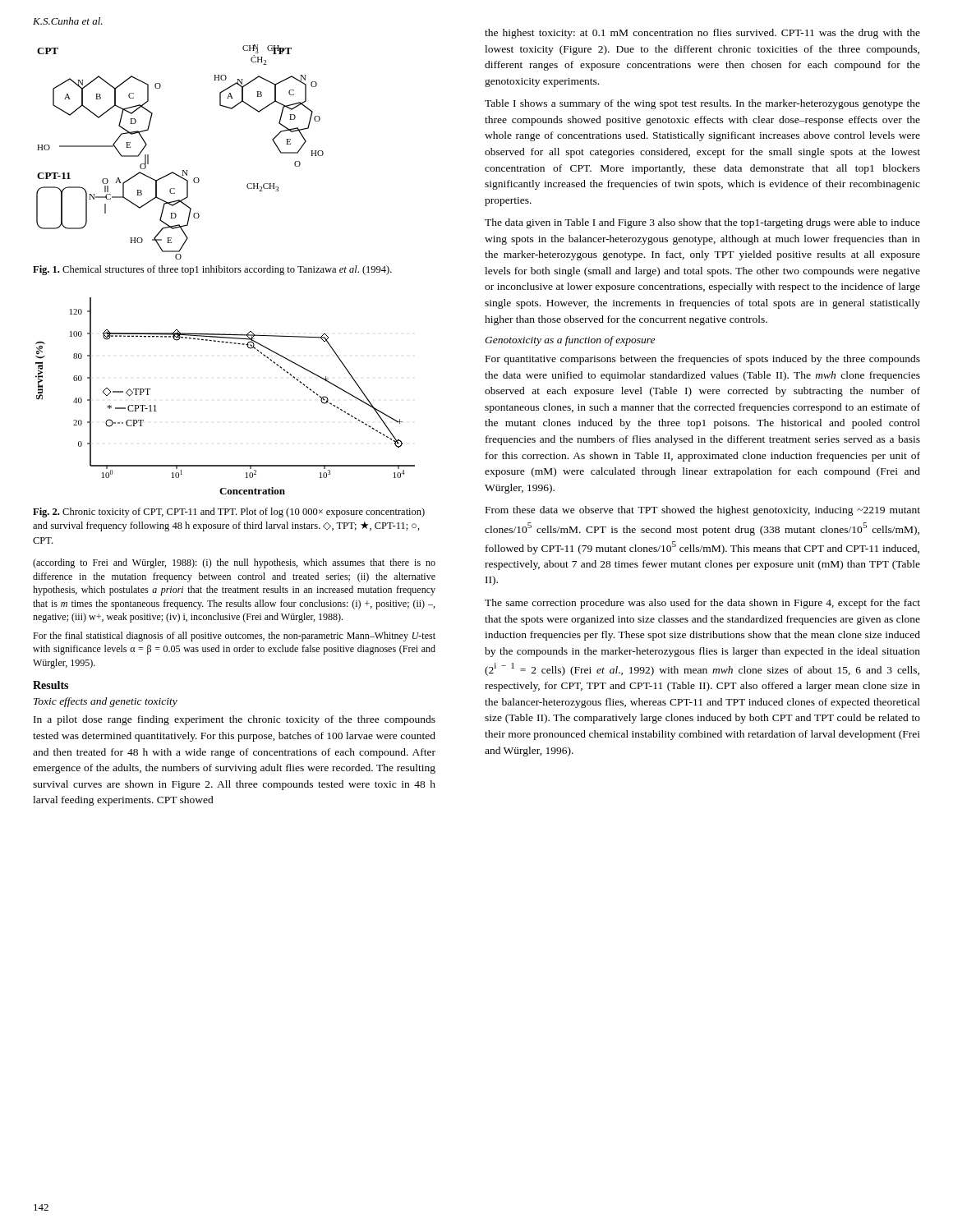Find the block starting "From these data we observe"
Viewport: 953px width, 1232px height.
(702, 545)
